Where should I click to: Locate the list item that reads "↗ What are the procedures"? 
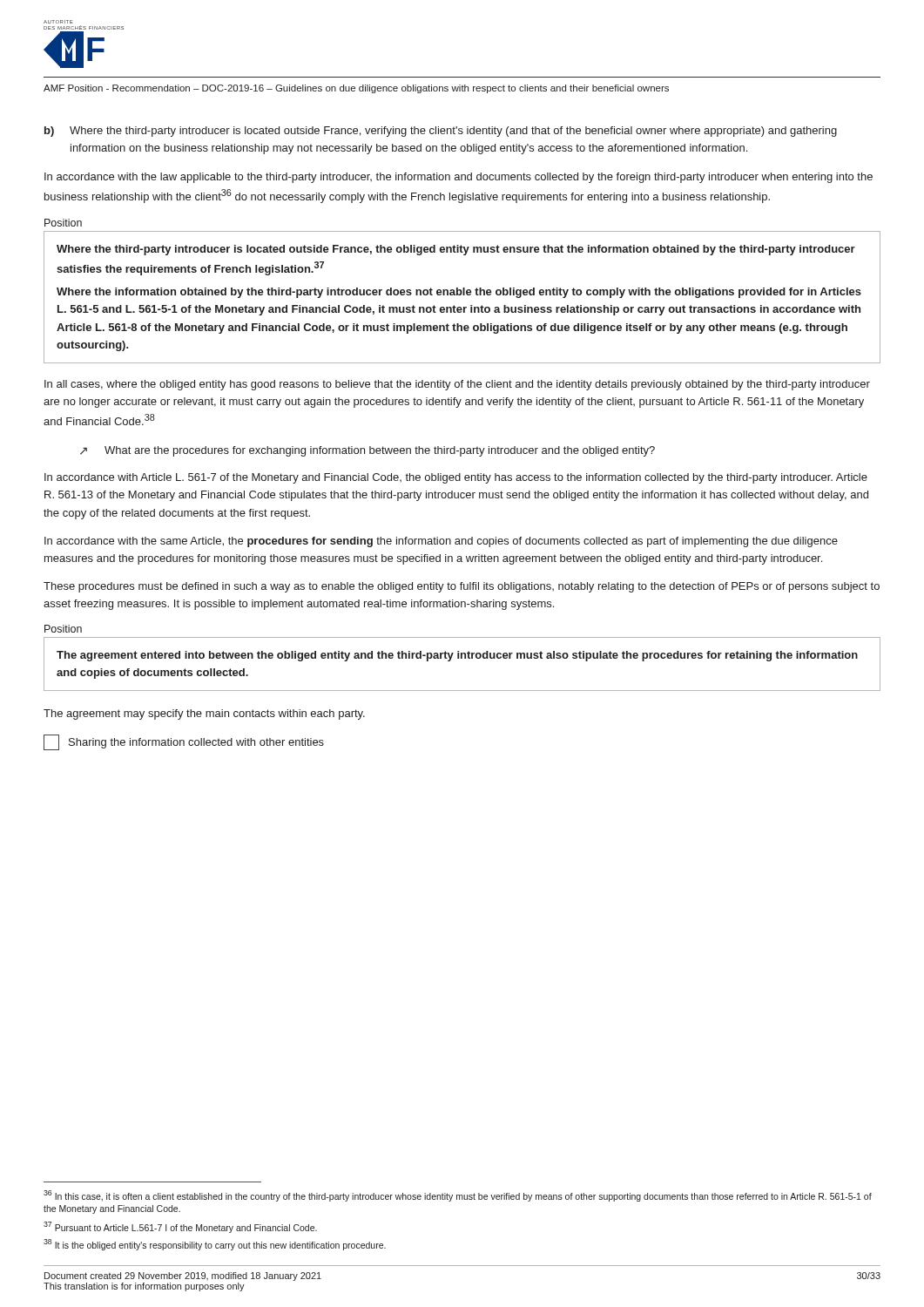[367, 451]
